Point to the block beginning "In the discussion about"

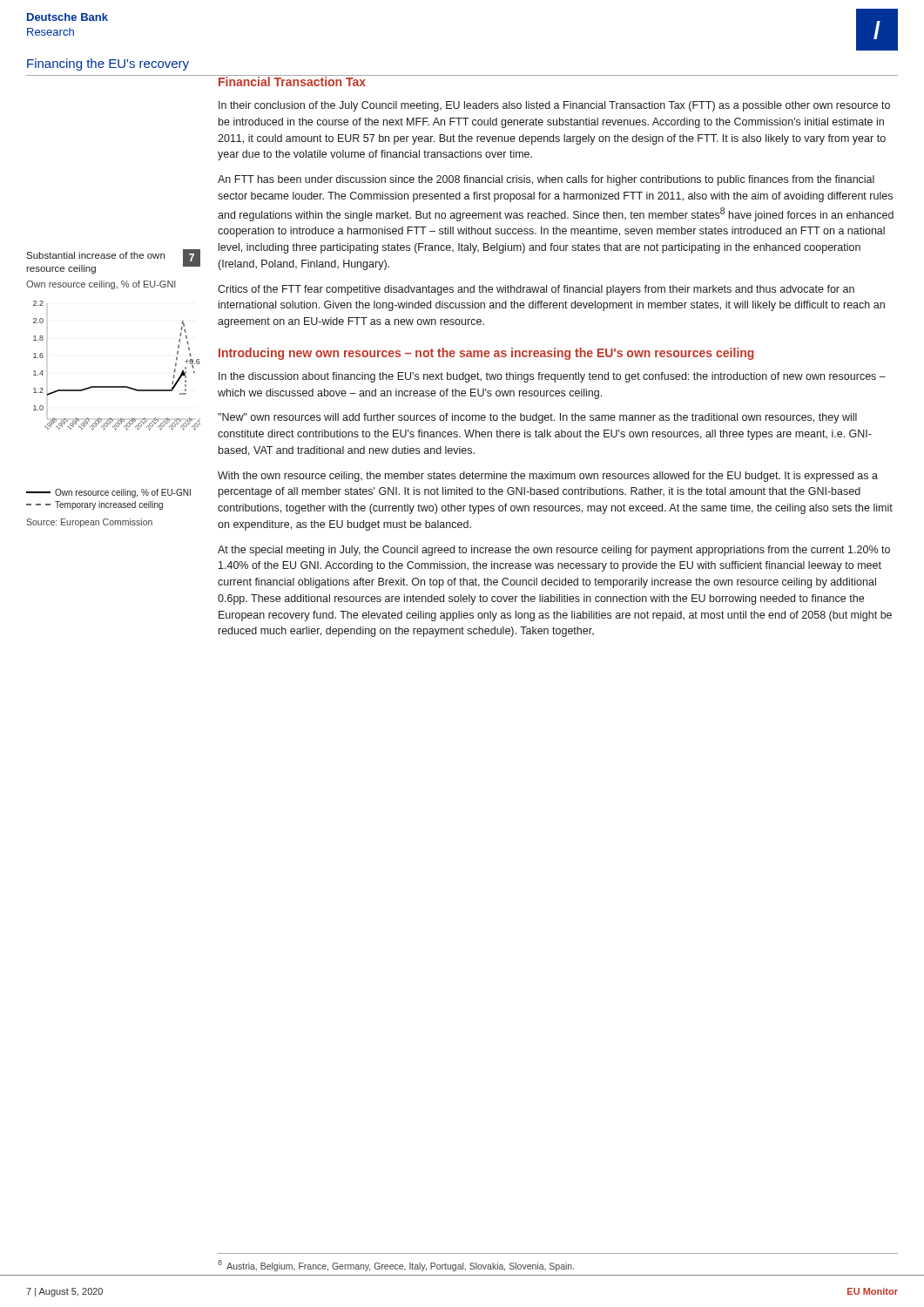click(552, 385)
